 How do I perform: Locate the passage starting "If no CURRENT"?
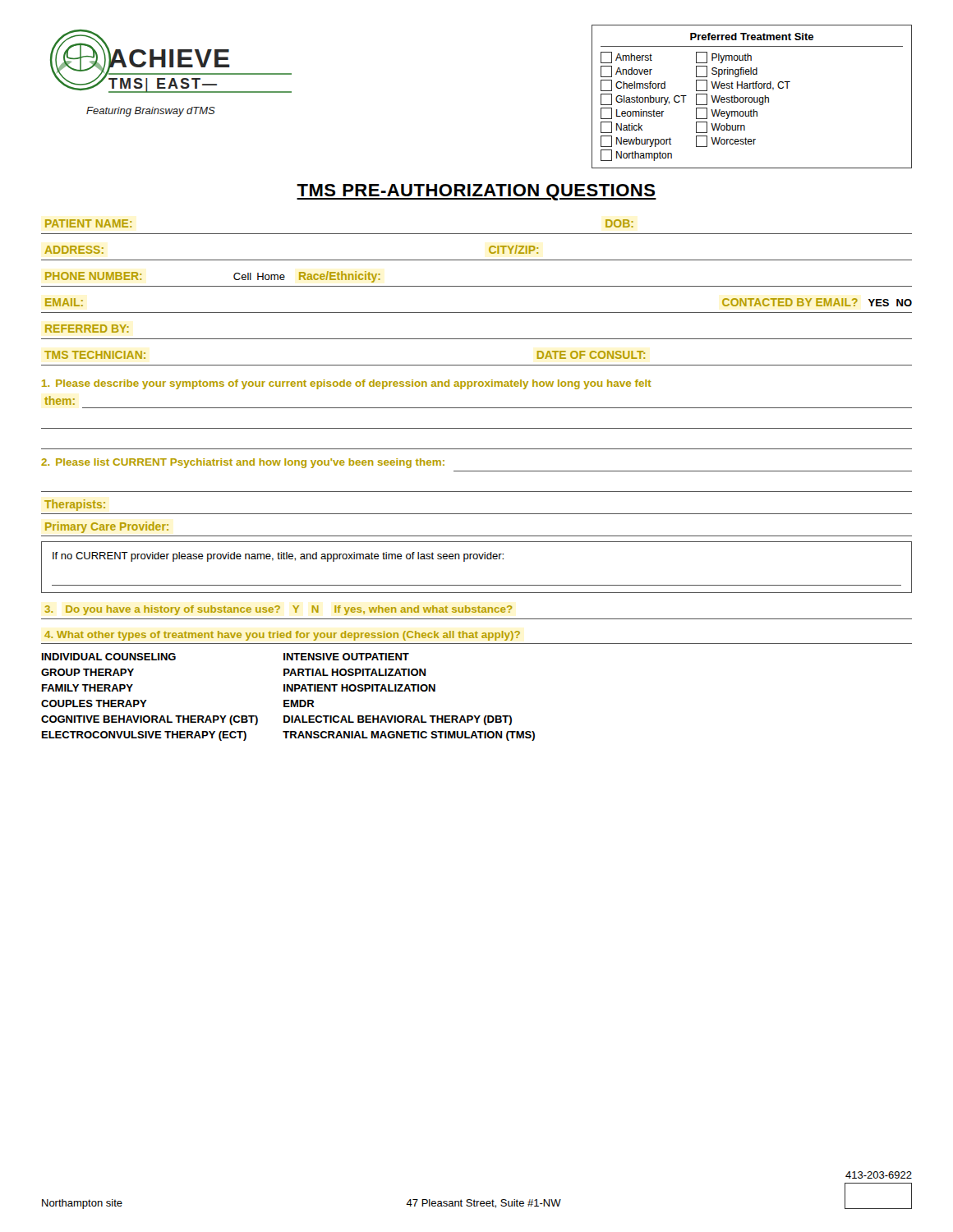click(476, 568)
